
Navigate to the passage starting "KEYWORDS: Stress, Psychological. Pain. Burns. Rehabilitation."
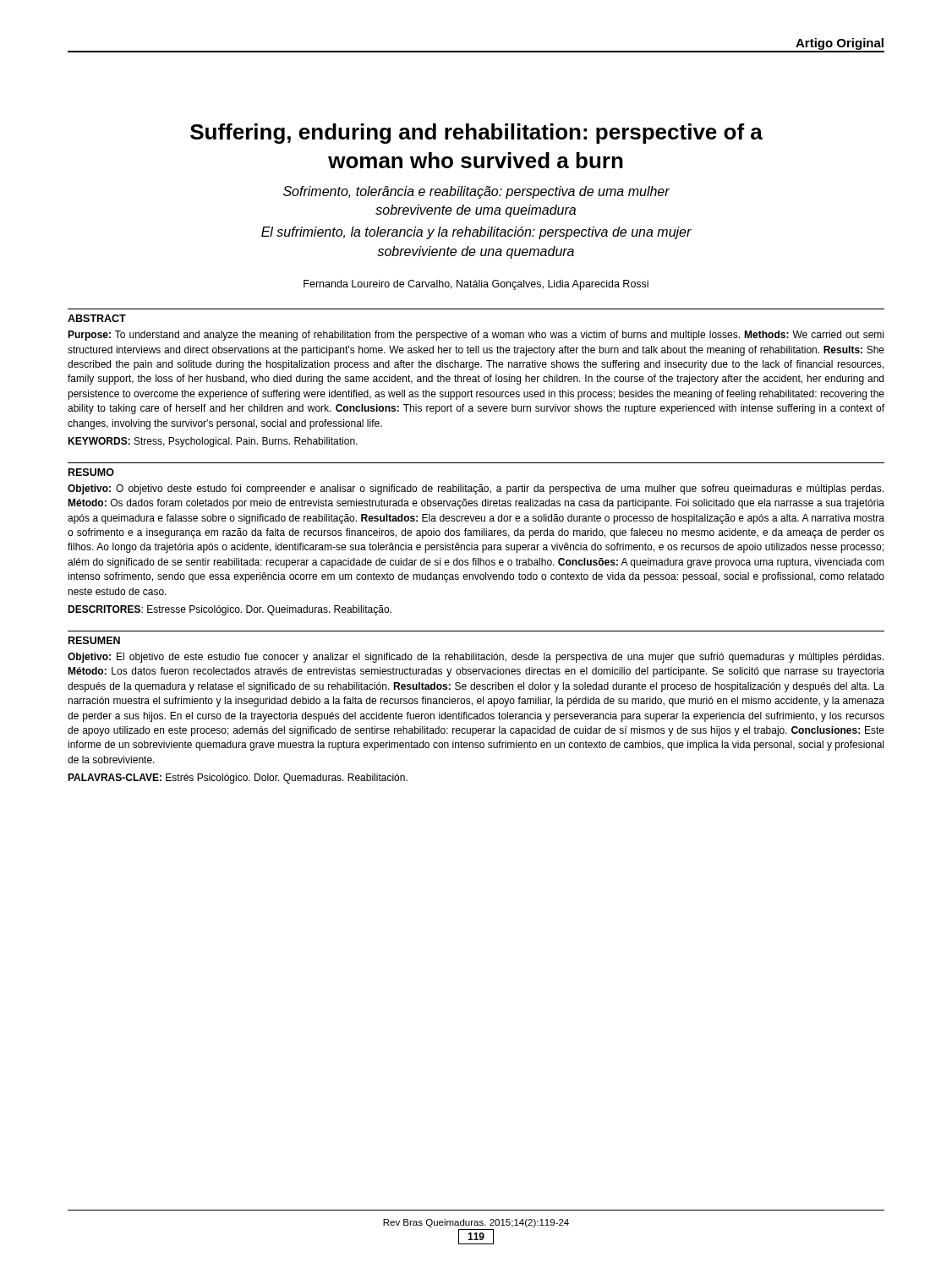click(x=213, y=441)
